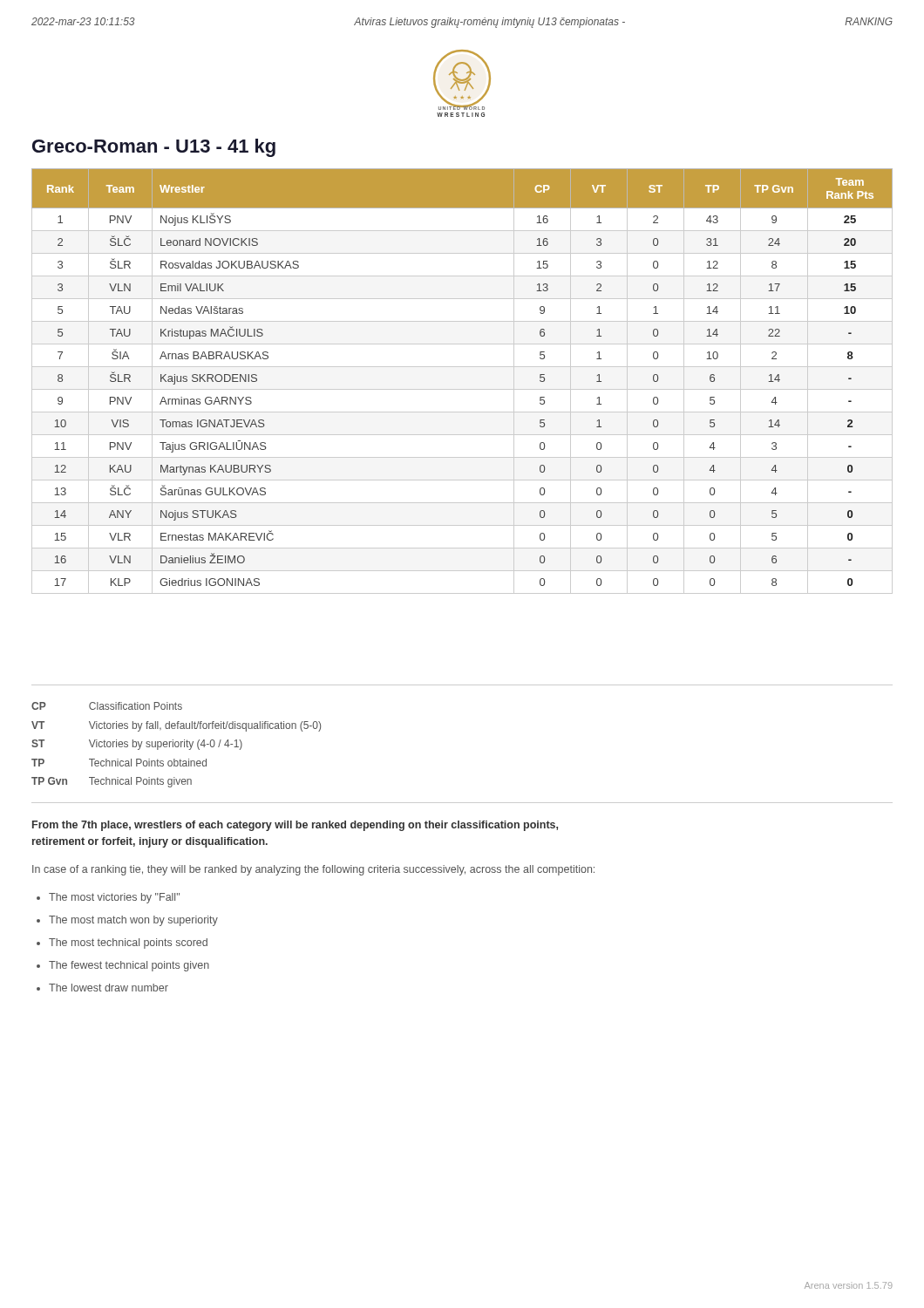The width and height of the screenshot is (924, 1308).
Task: Select the text starting "The most match"
Action: [127, 921]
